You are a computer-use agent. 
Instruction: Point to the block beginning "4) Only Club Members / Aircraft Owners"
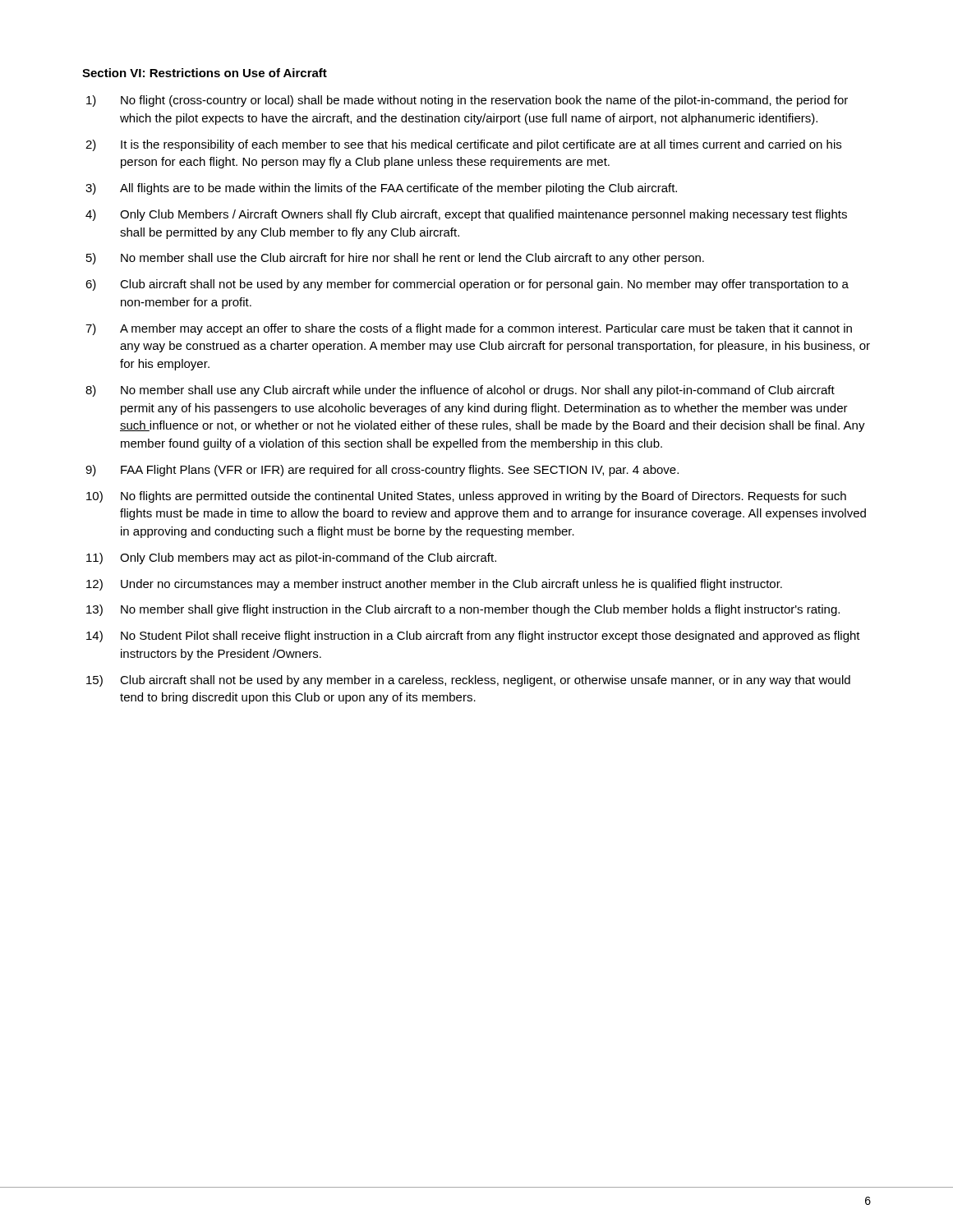tap(476, 223)
